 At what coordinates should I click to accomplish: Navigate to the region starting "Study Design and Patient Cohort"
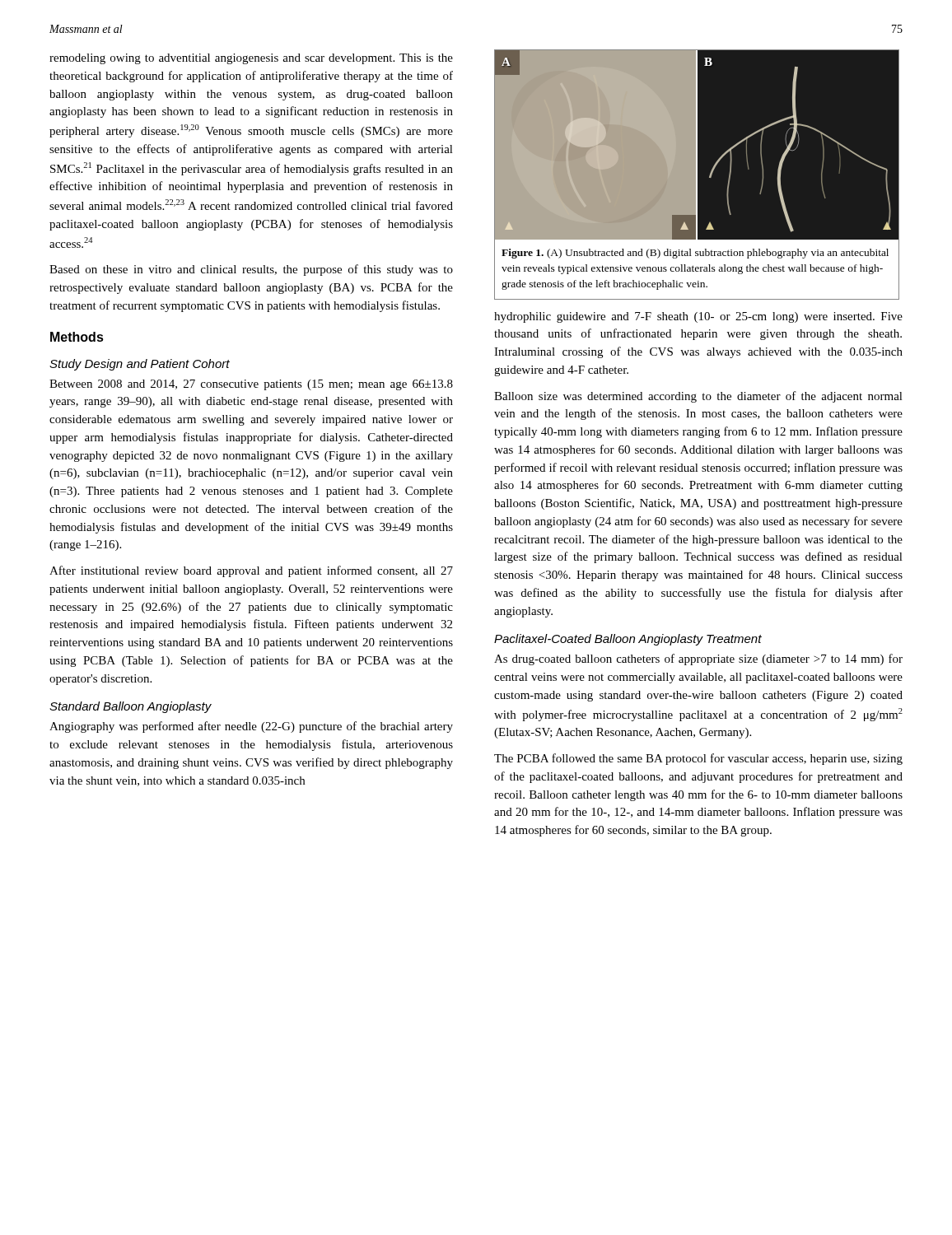[139, 363]
